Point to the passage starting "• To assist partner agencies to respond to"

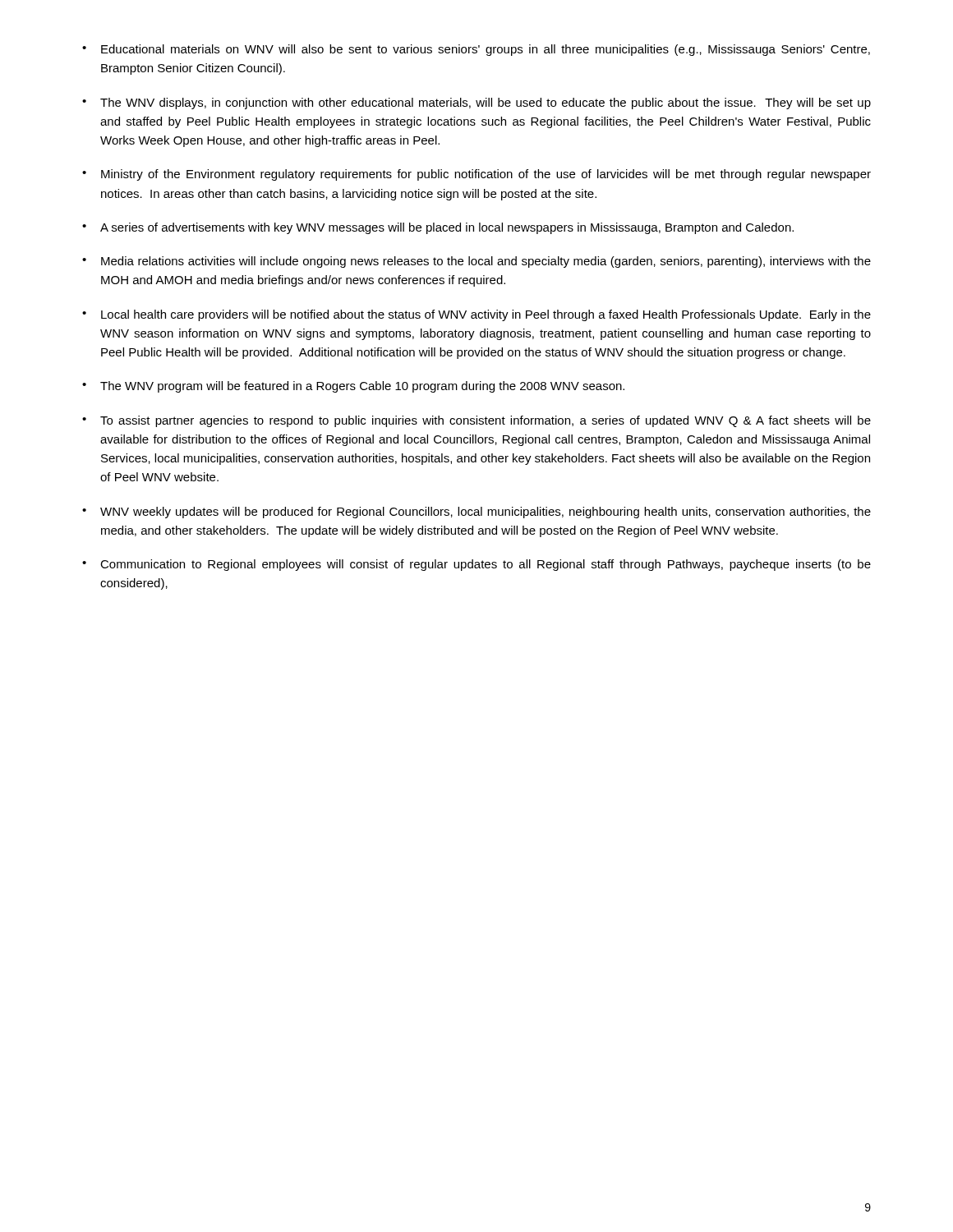pyautogui.click(x=476, y=448)
